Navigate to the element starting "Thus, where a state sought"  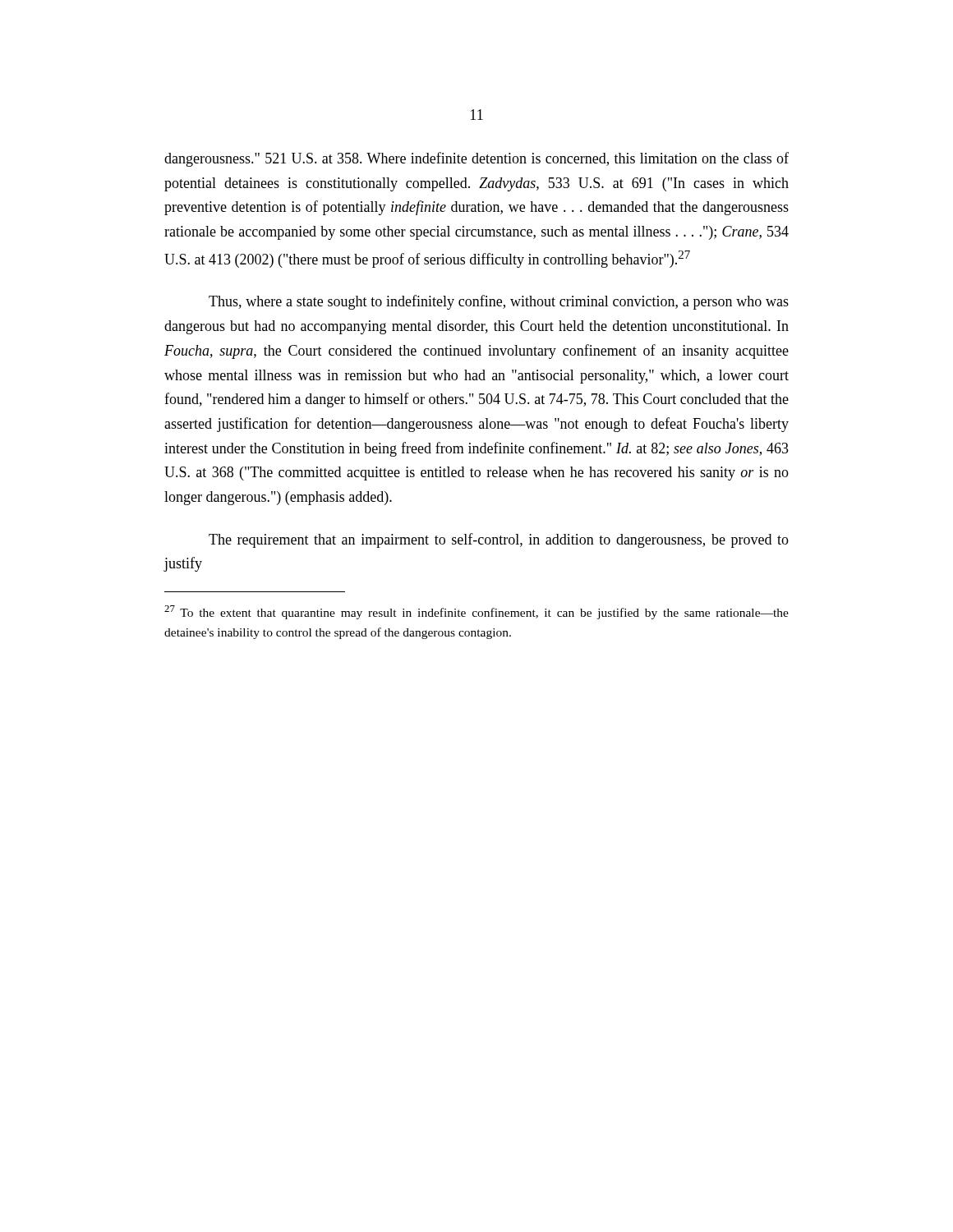click(476, 399)
